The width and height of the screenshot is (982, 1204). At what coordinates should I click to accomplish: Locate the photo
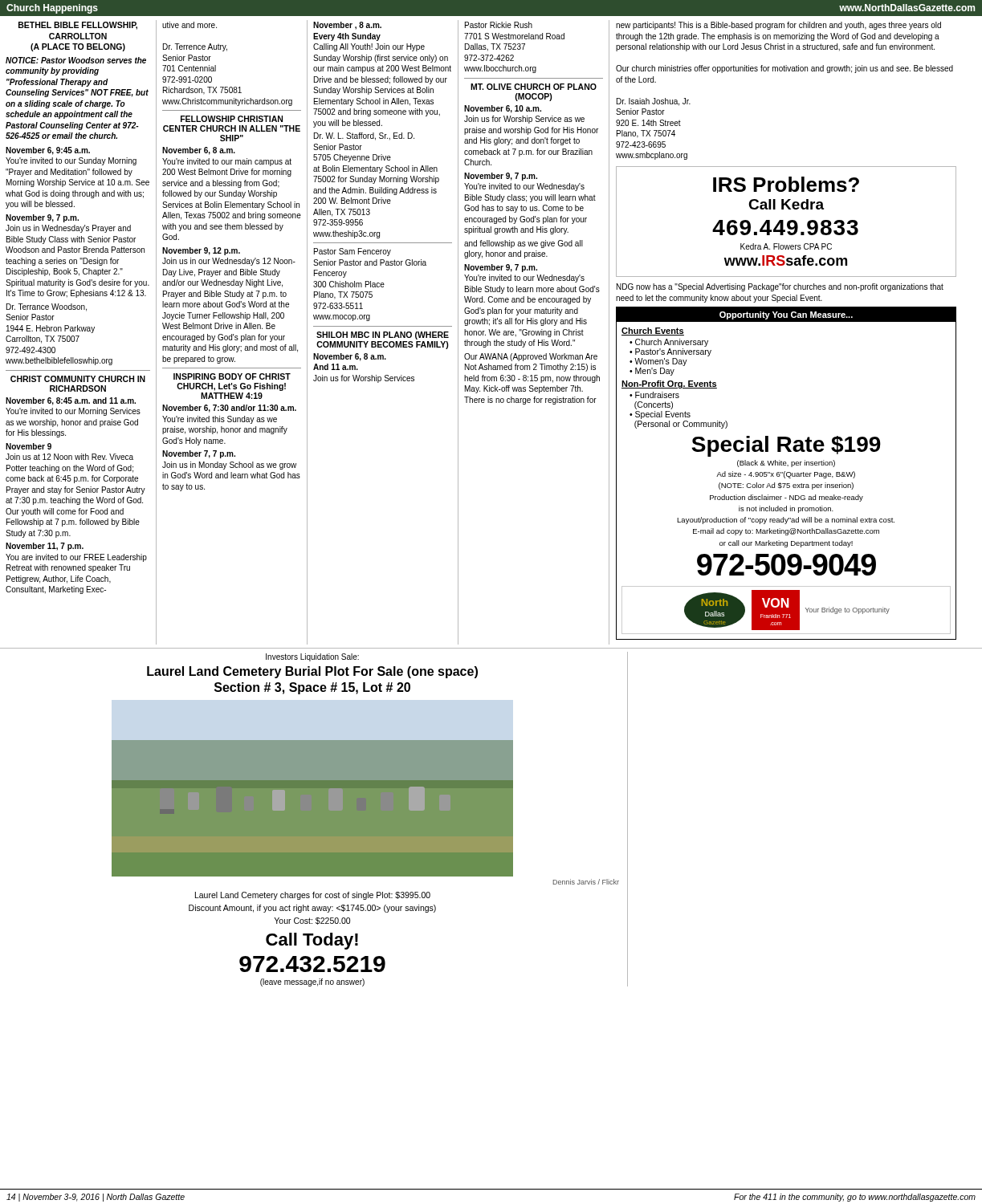[x=312, y=788]
